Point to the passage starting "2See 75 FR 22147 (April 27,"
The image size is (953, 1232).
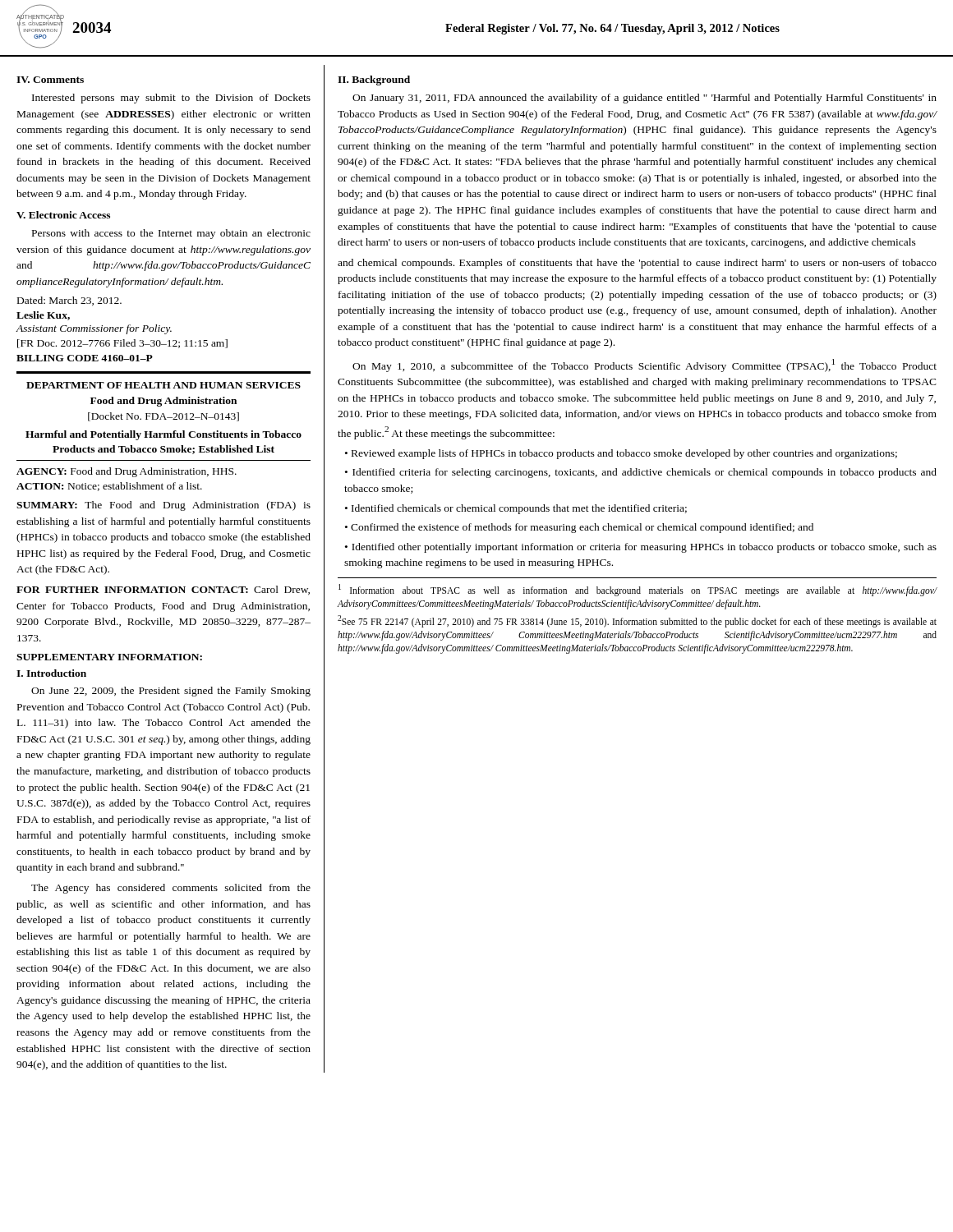coord(637,633)
